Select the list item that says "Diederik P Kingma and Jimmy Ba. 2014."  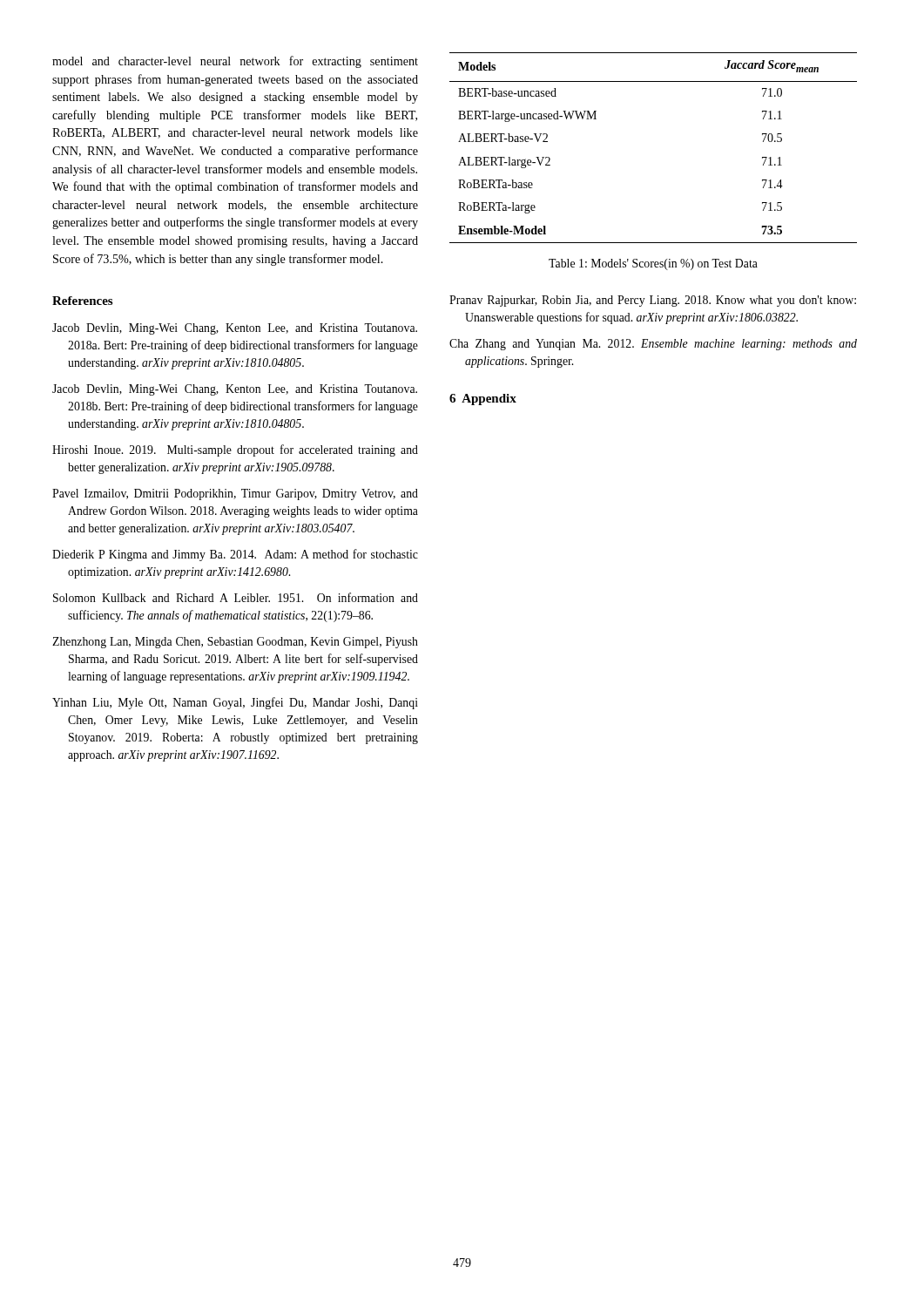point(235,563)
